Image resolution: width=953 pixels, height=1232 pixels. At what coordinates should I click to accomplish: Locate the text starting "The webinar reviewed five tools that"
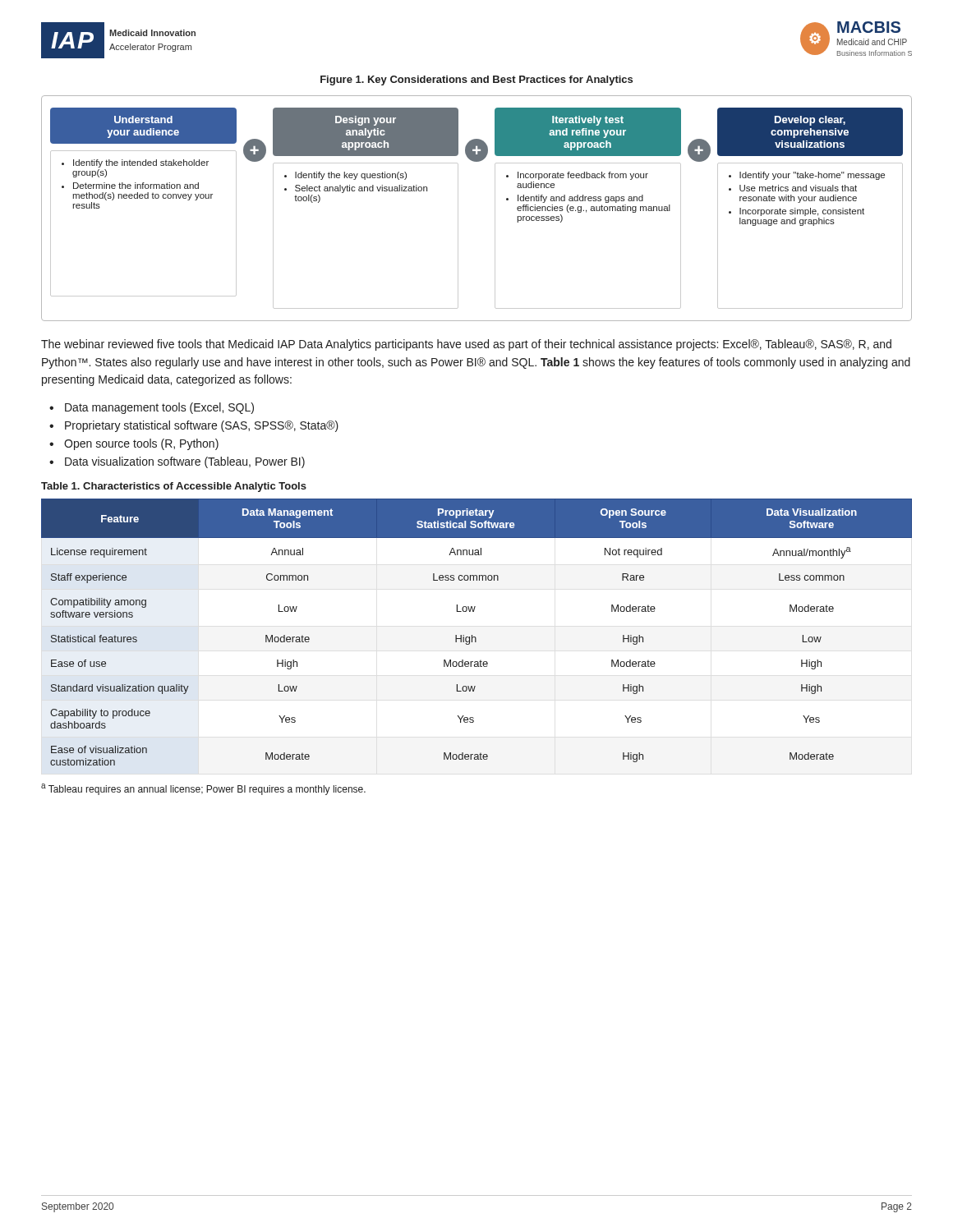476,362
